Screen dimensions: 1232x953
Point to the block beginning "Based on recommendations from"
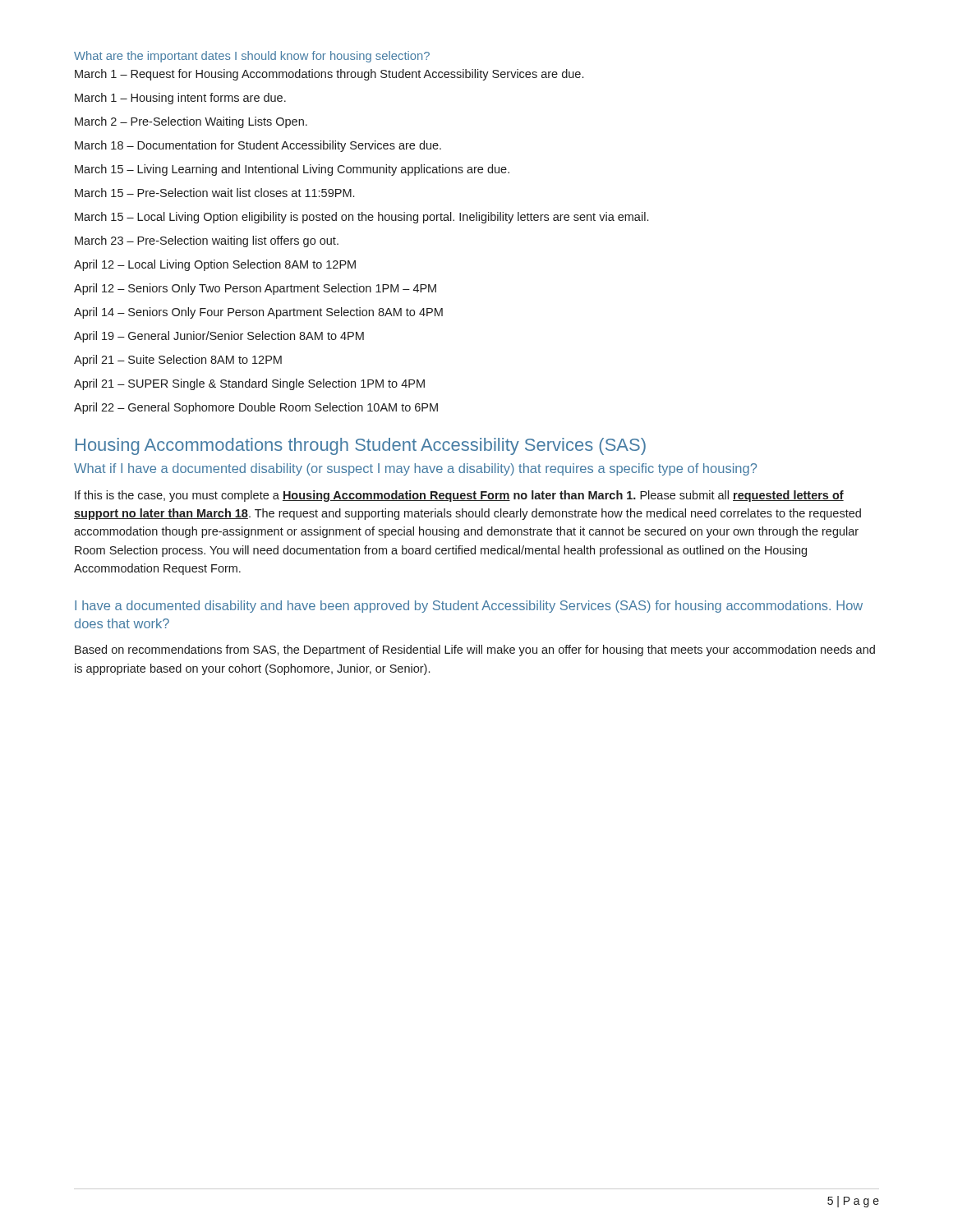[x=475, y=659]
